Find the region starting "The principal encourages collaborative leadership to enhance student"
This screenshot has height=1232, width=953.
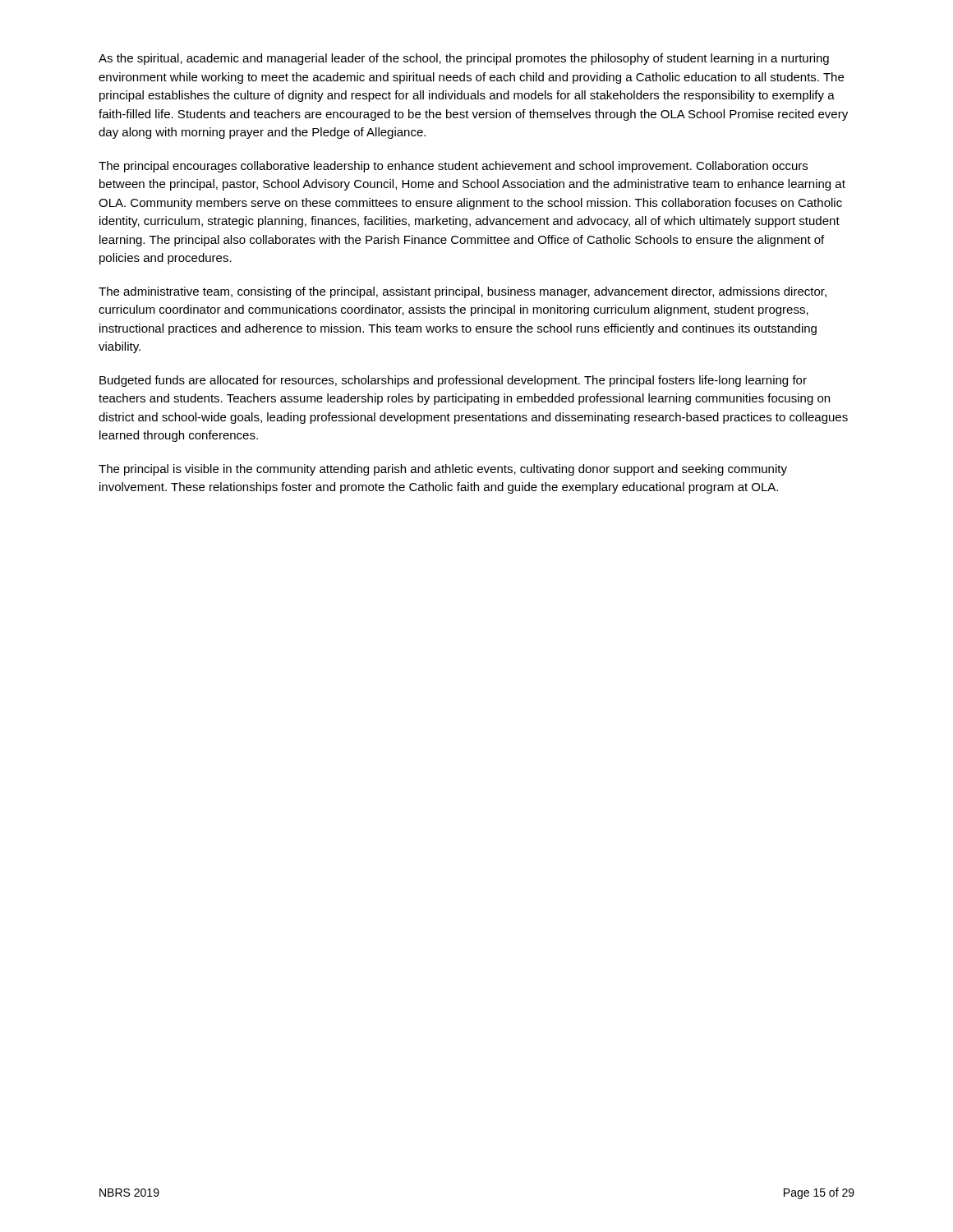click(x=472, y=211)
